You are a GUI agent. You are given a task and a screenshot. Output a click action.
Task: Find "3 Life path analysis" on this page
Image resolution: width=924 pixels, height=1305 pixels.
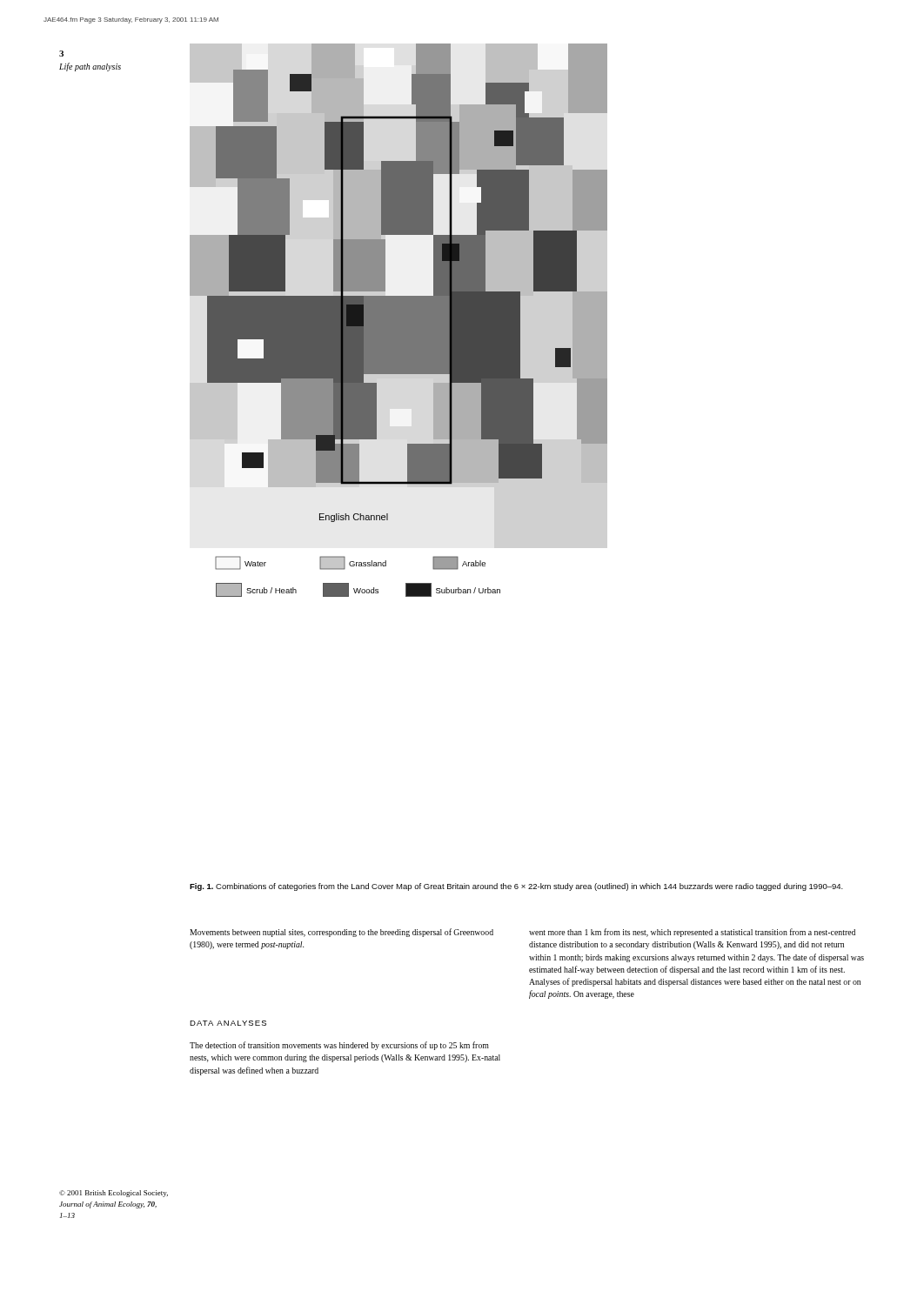(x=90, y=60)
